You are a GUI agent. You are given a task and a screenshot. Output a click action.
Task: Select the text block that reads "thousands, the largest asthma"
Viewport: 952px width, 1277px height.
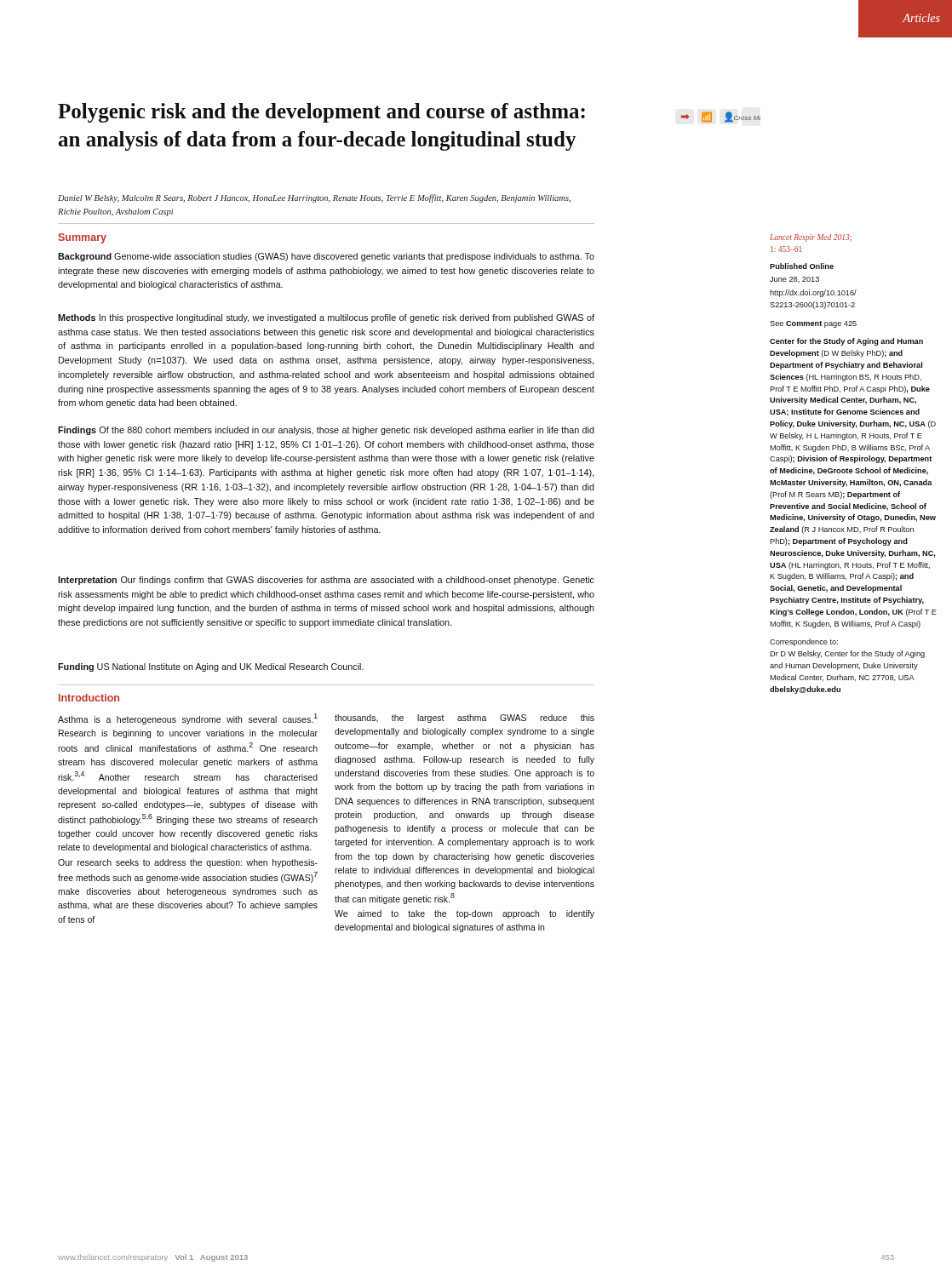click(464, 808)
